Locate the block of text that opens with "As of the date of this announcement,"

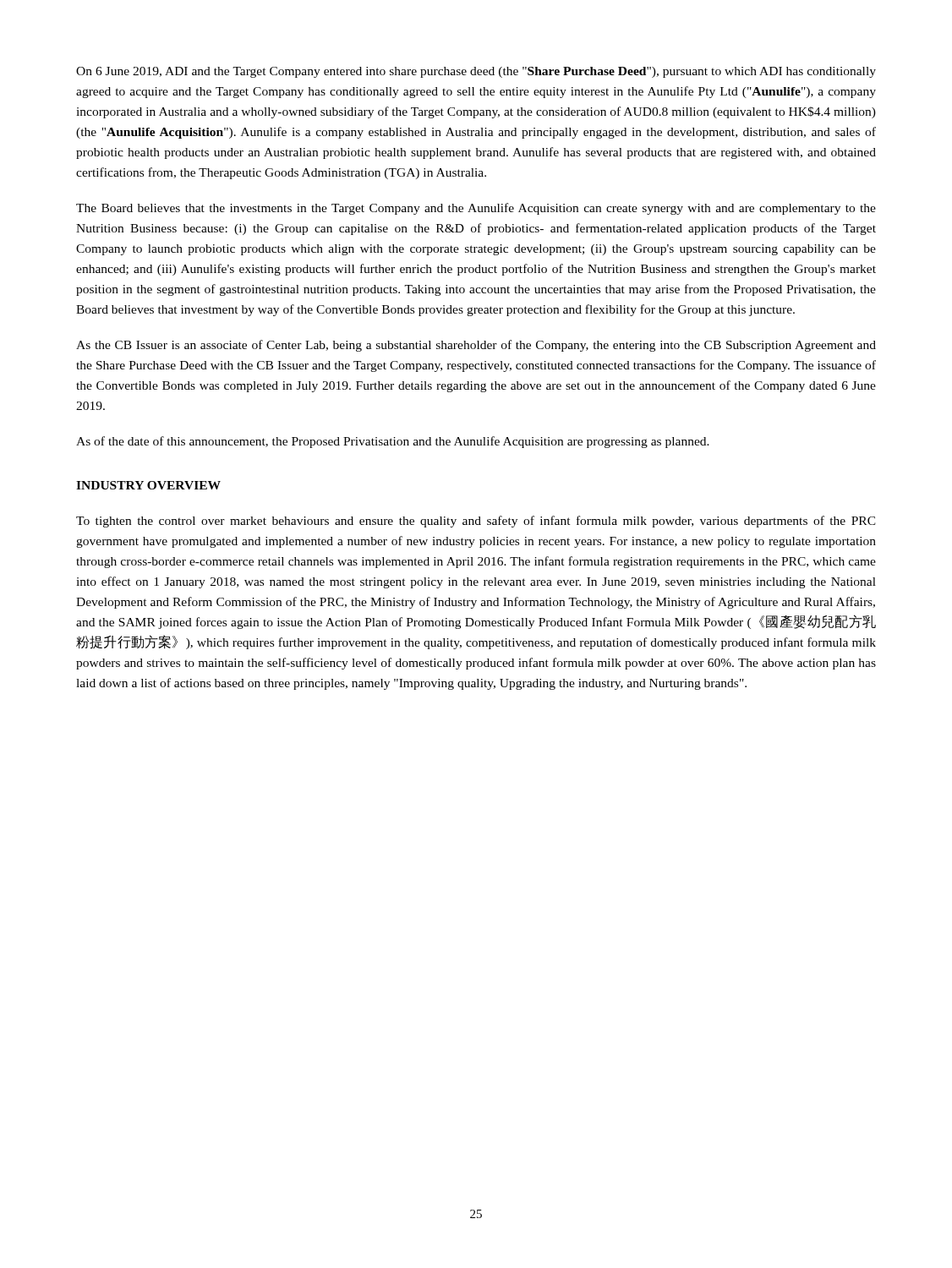(x=393, y=441)
